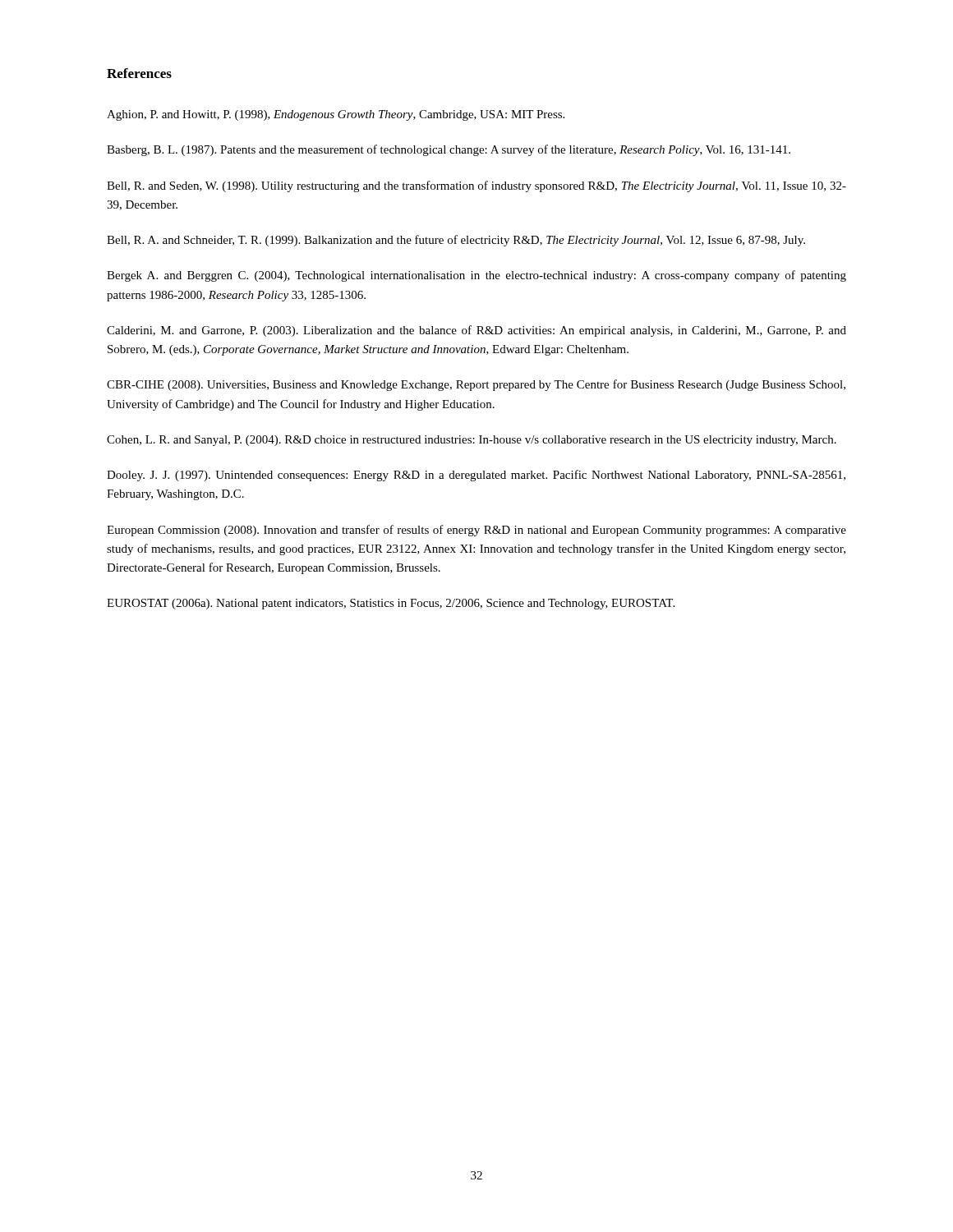Click the passage that begins "CBR-CIHE (2008). Universities, Business and Knowledge Exchange, Report"
The height and width of the screenshot is (1232, 953).
click(x=476, y=394)
